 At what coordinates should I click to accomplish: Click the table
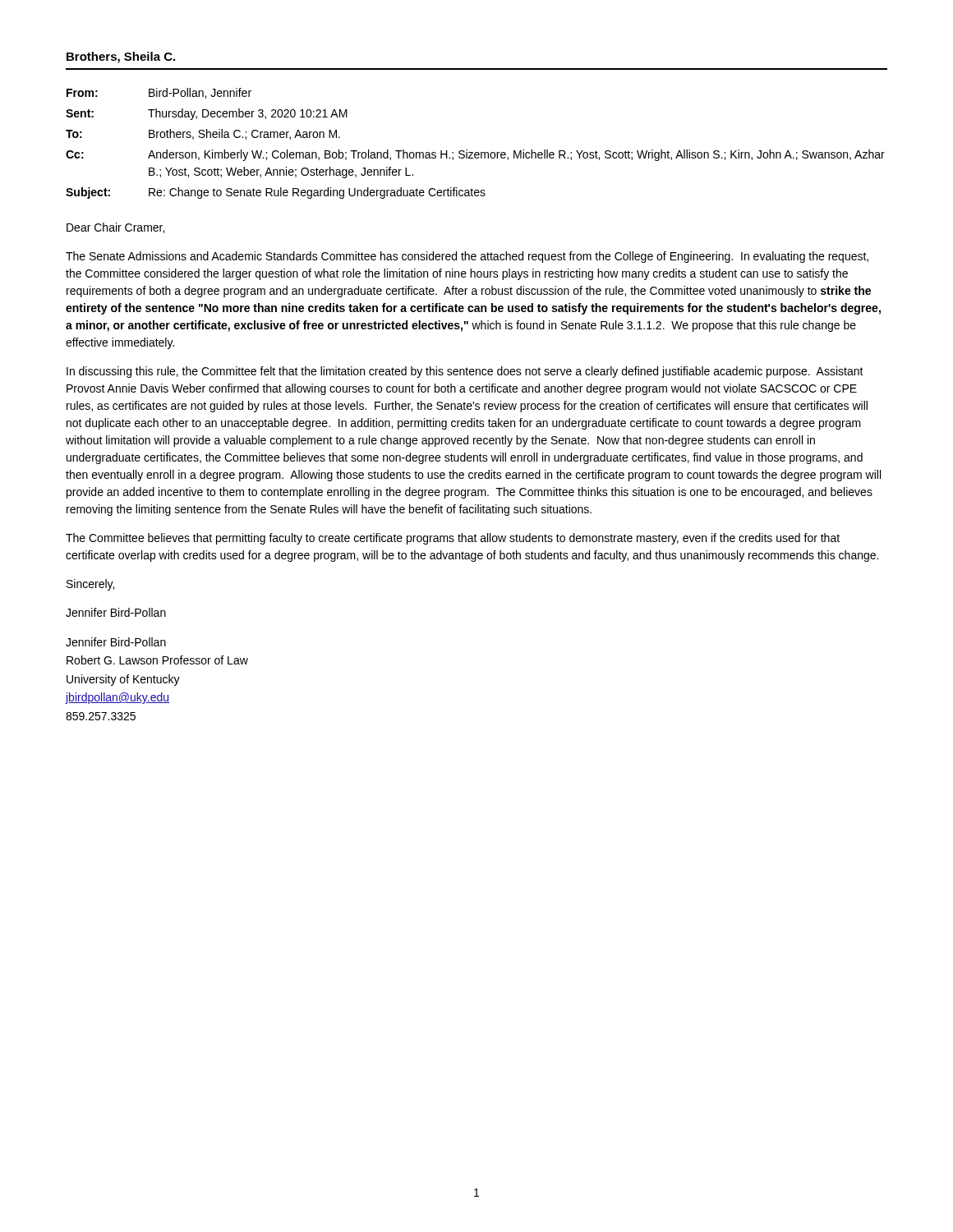[476, 143]
